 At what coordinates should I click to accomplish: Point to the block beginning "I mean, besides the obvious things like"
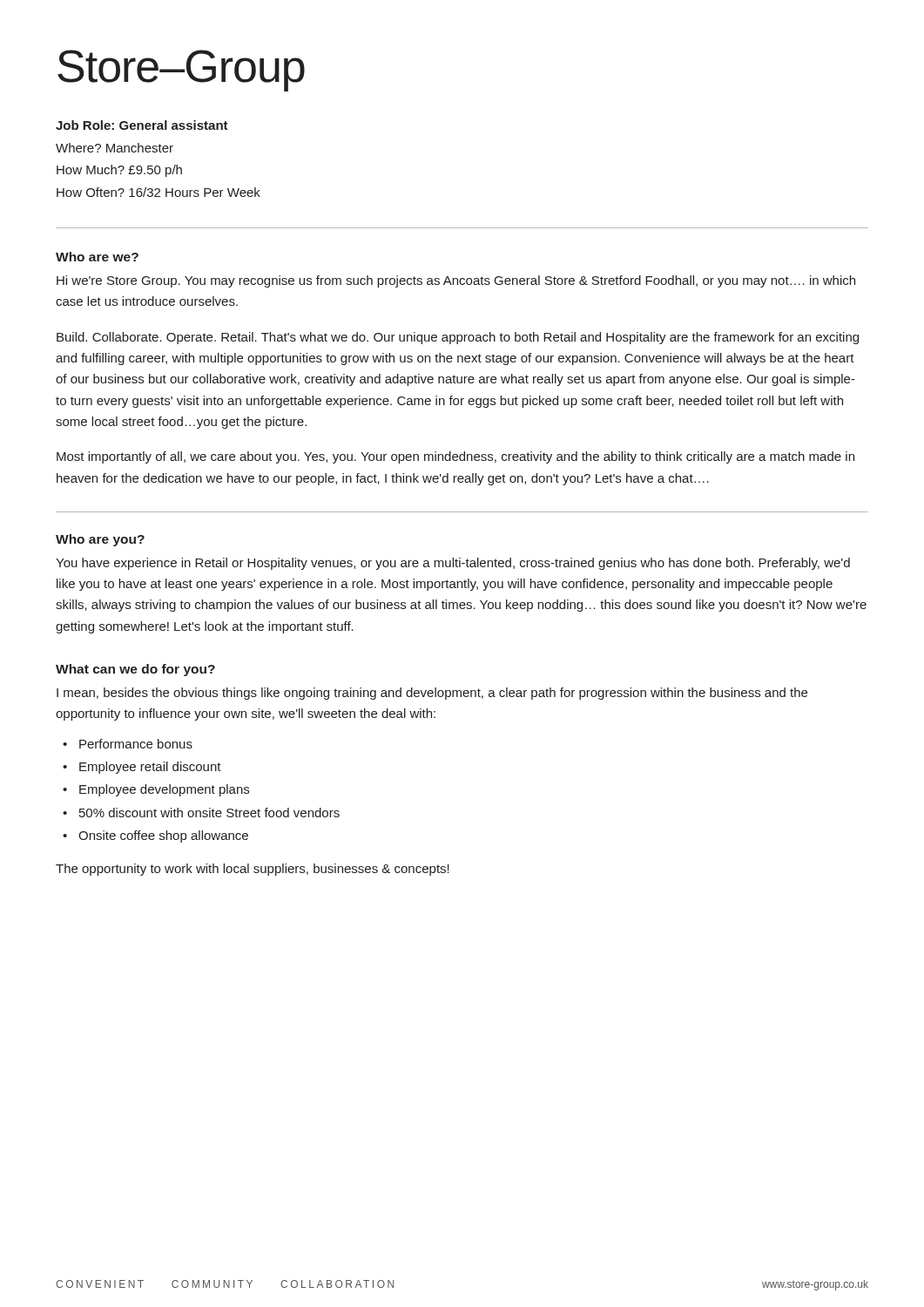click(432, 703)
